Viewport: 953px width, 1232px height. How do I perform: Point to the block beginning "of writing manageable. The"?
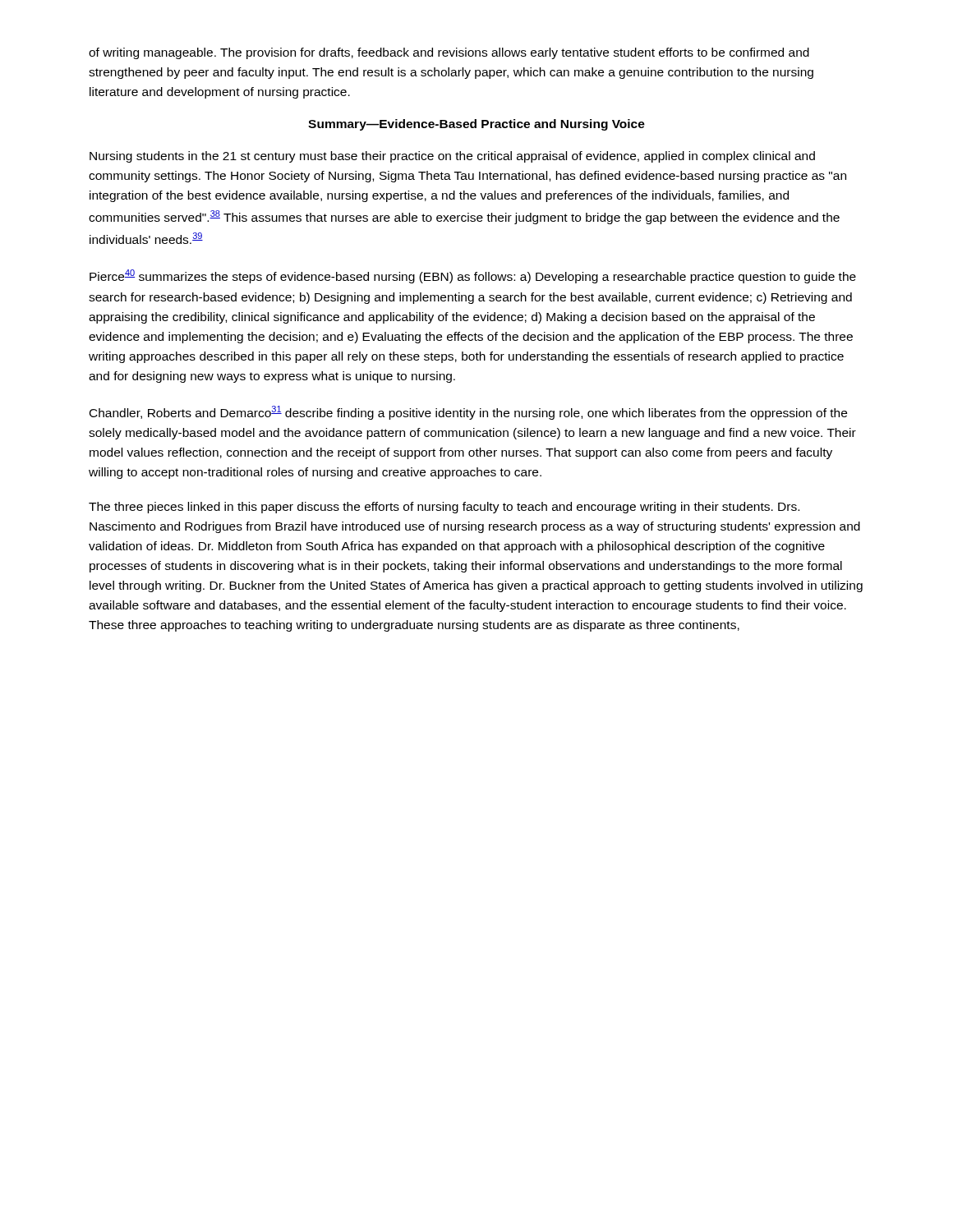[451, 72]
